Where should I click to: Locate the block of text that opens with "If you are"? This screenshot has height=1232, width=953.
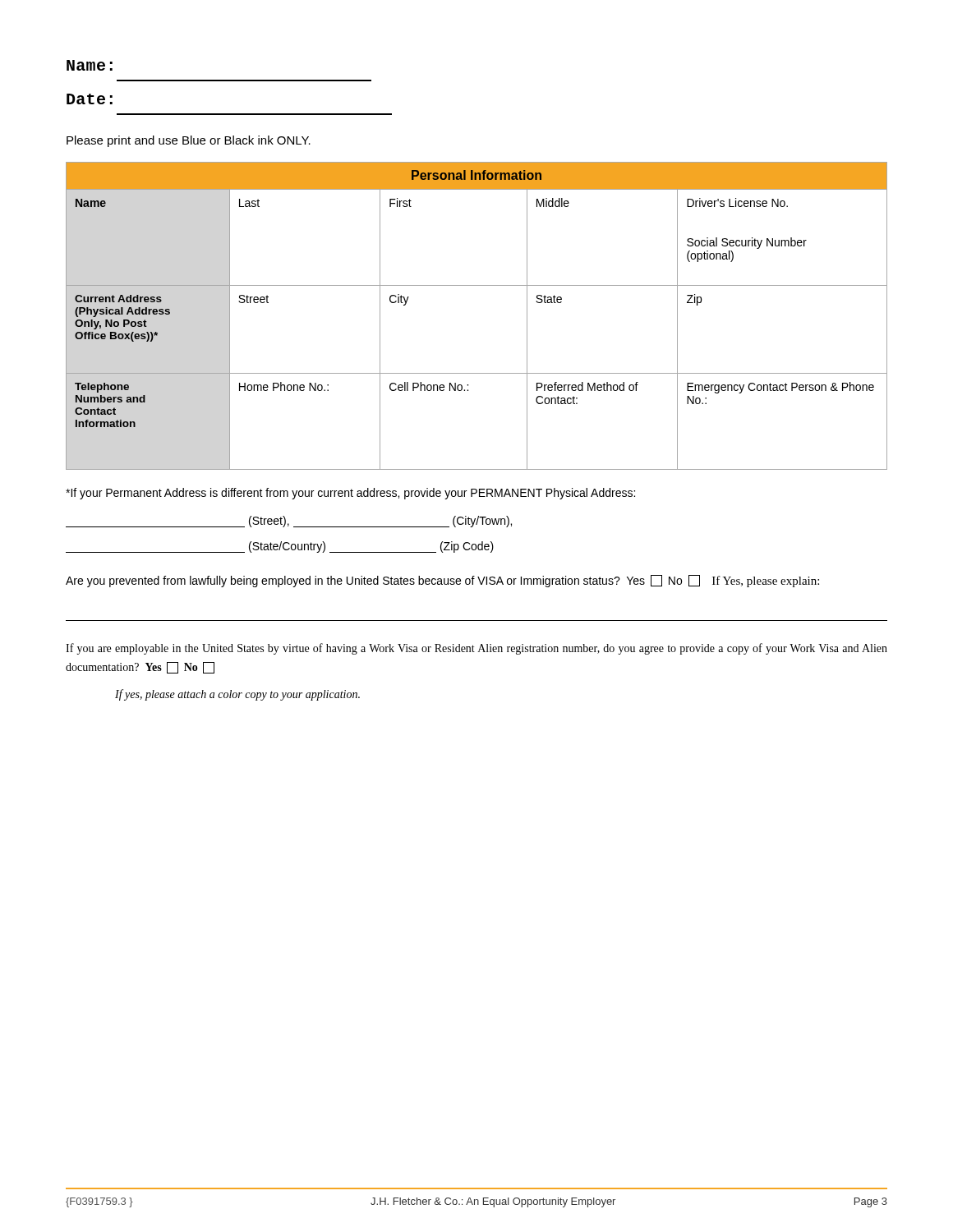476,658
